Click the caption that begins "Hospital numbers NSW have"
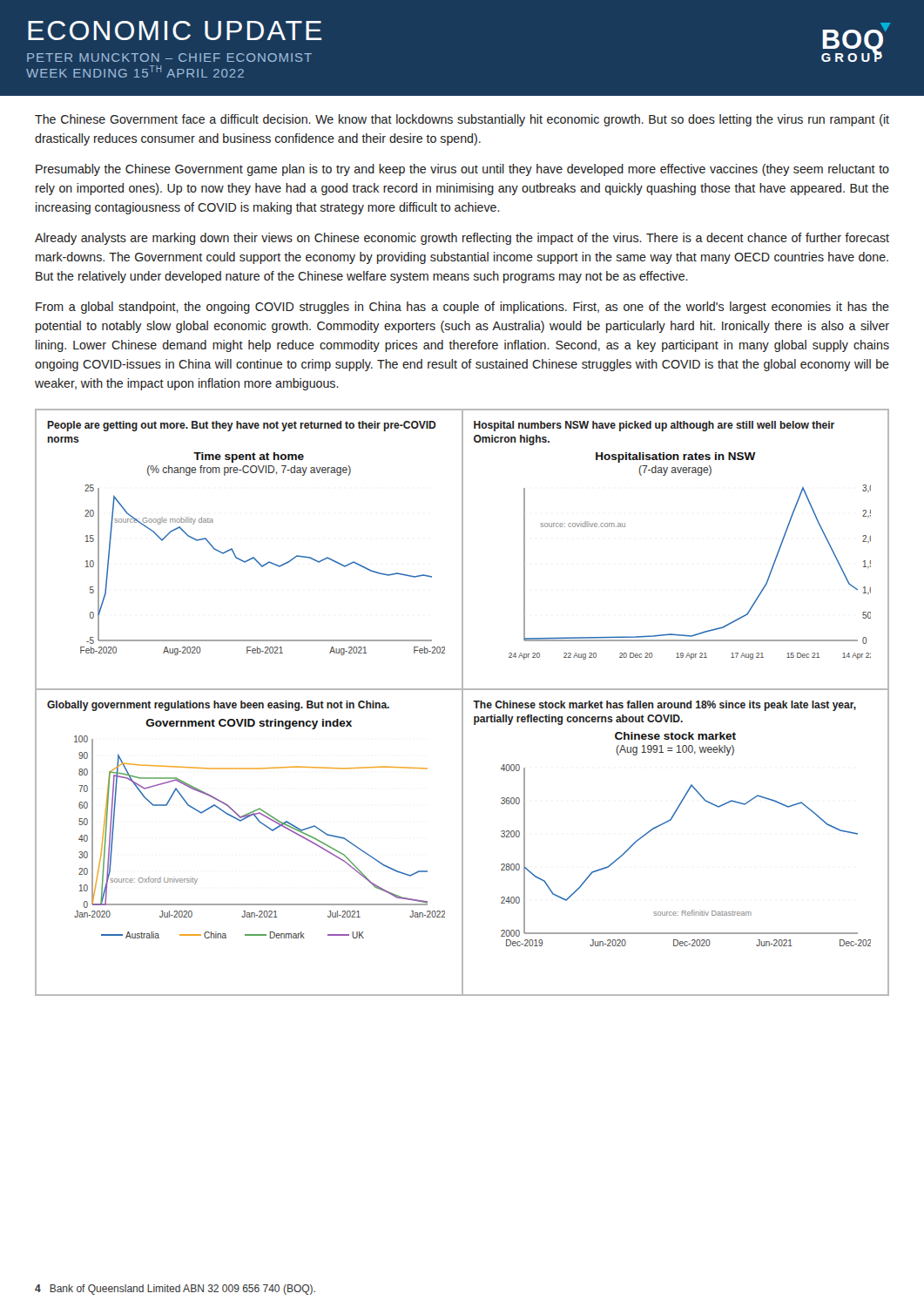The width and height of the screenshot is (924, 1307). tap(654, 432)
